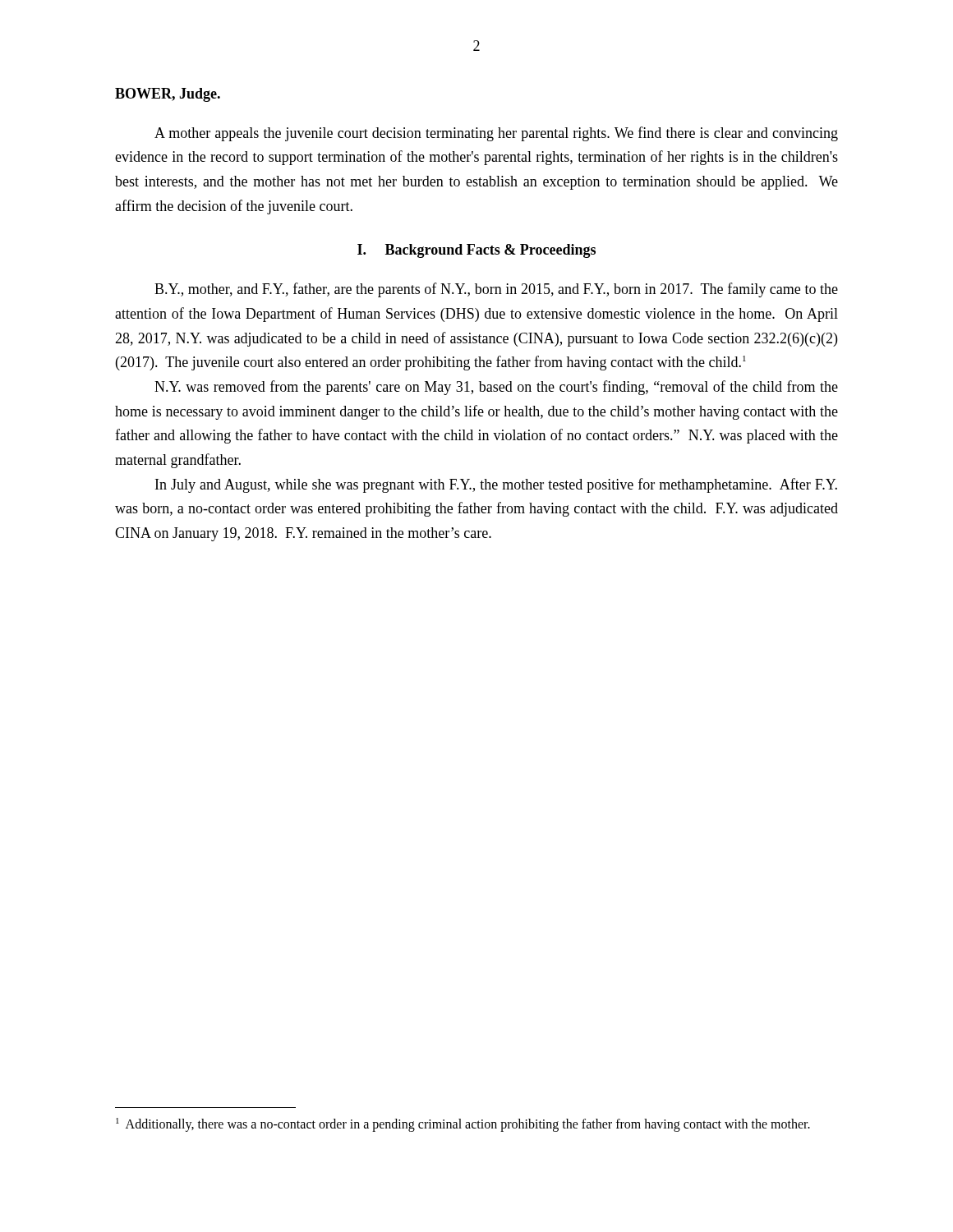Where is the passage that starts "A mother appeals the juvenile"?

476,169
